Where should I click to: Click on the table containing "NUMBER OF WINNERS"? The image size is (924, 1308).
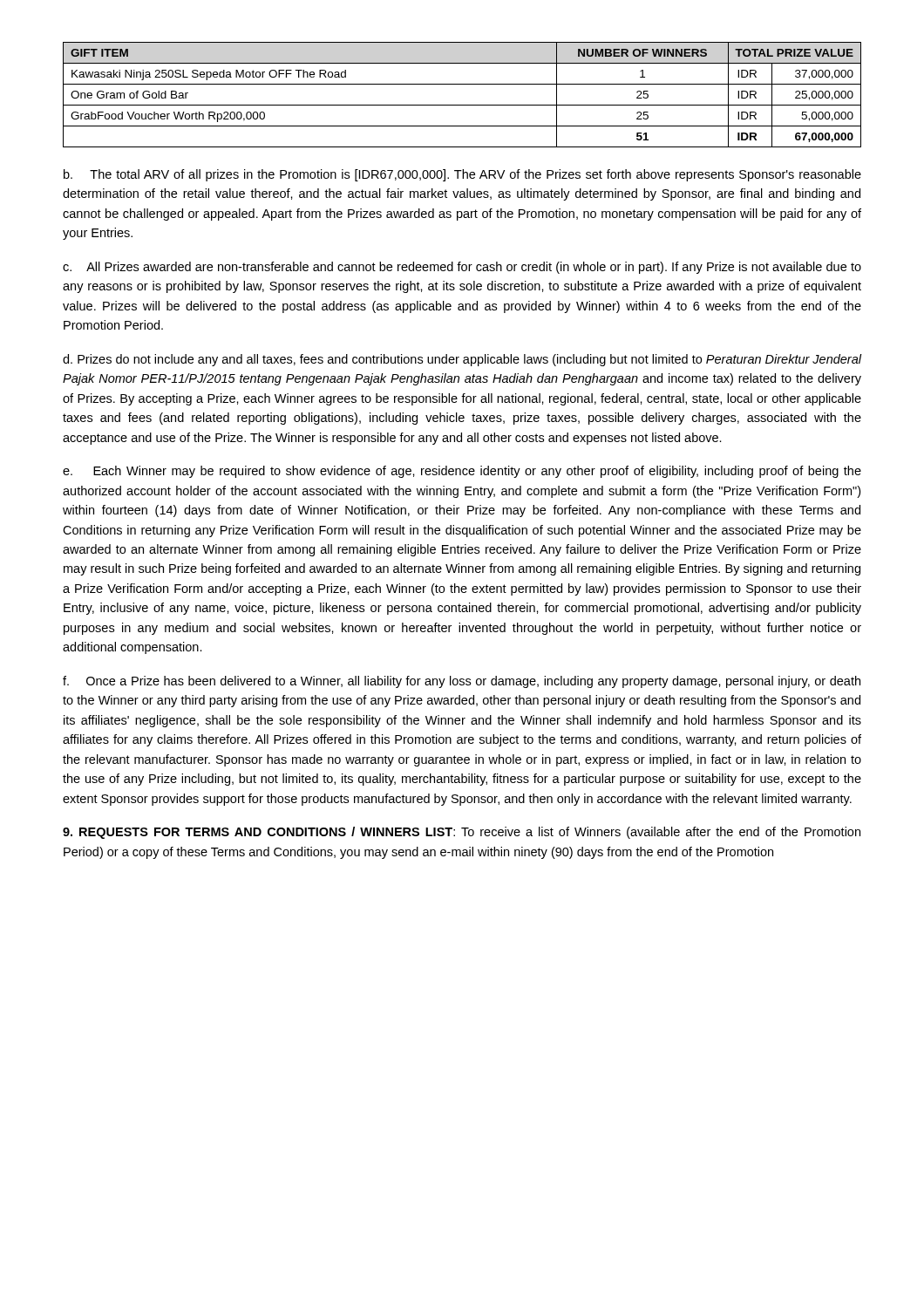coord(462,95)
